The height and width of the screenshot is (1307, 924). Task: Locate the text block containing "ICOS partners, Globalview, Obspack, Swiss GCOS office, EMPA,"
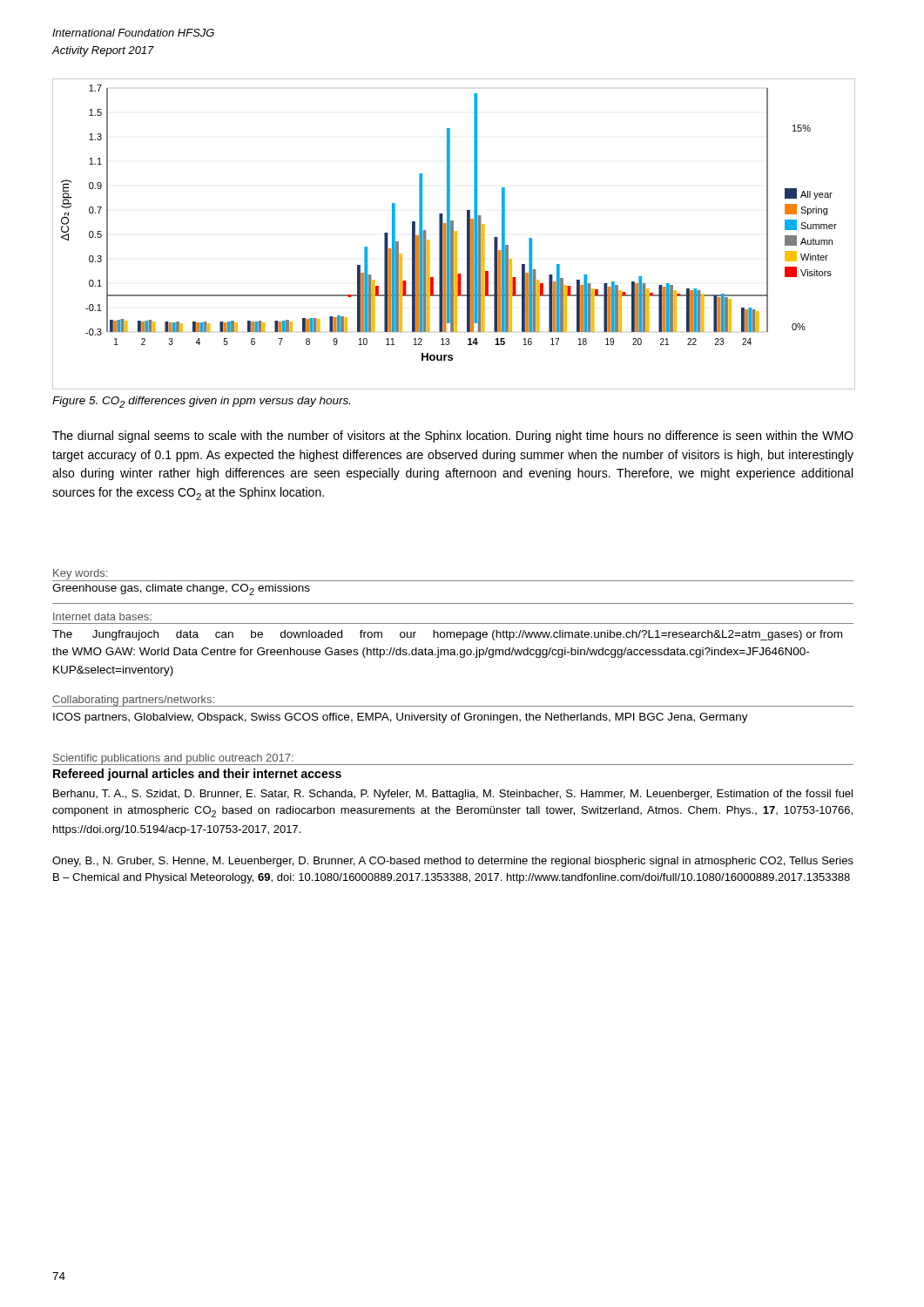(x=400, y=717)
